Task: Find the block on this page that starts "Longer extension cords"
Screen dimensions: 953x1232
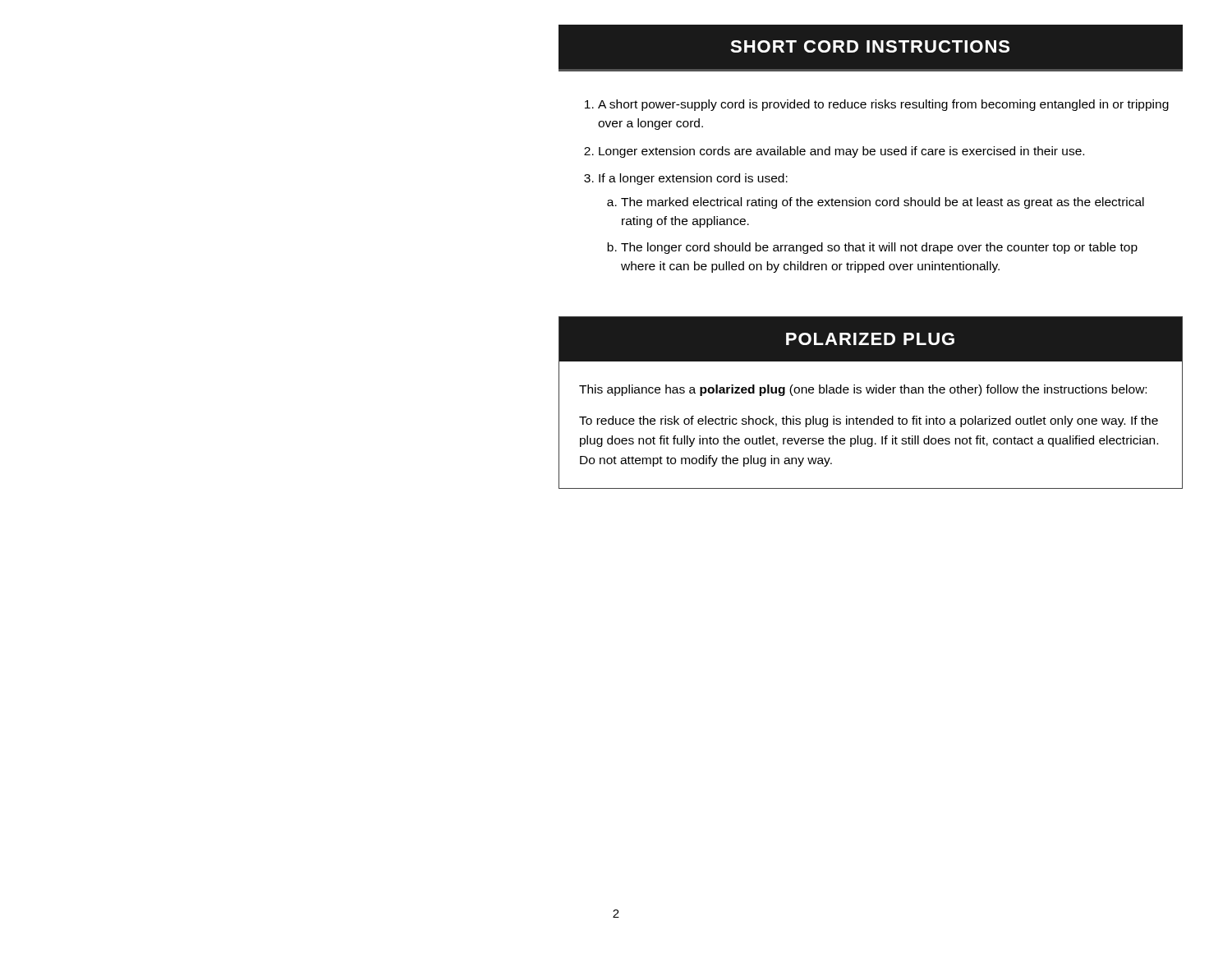Action: [x=842, y=150]
